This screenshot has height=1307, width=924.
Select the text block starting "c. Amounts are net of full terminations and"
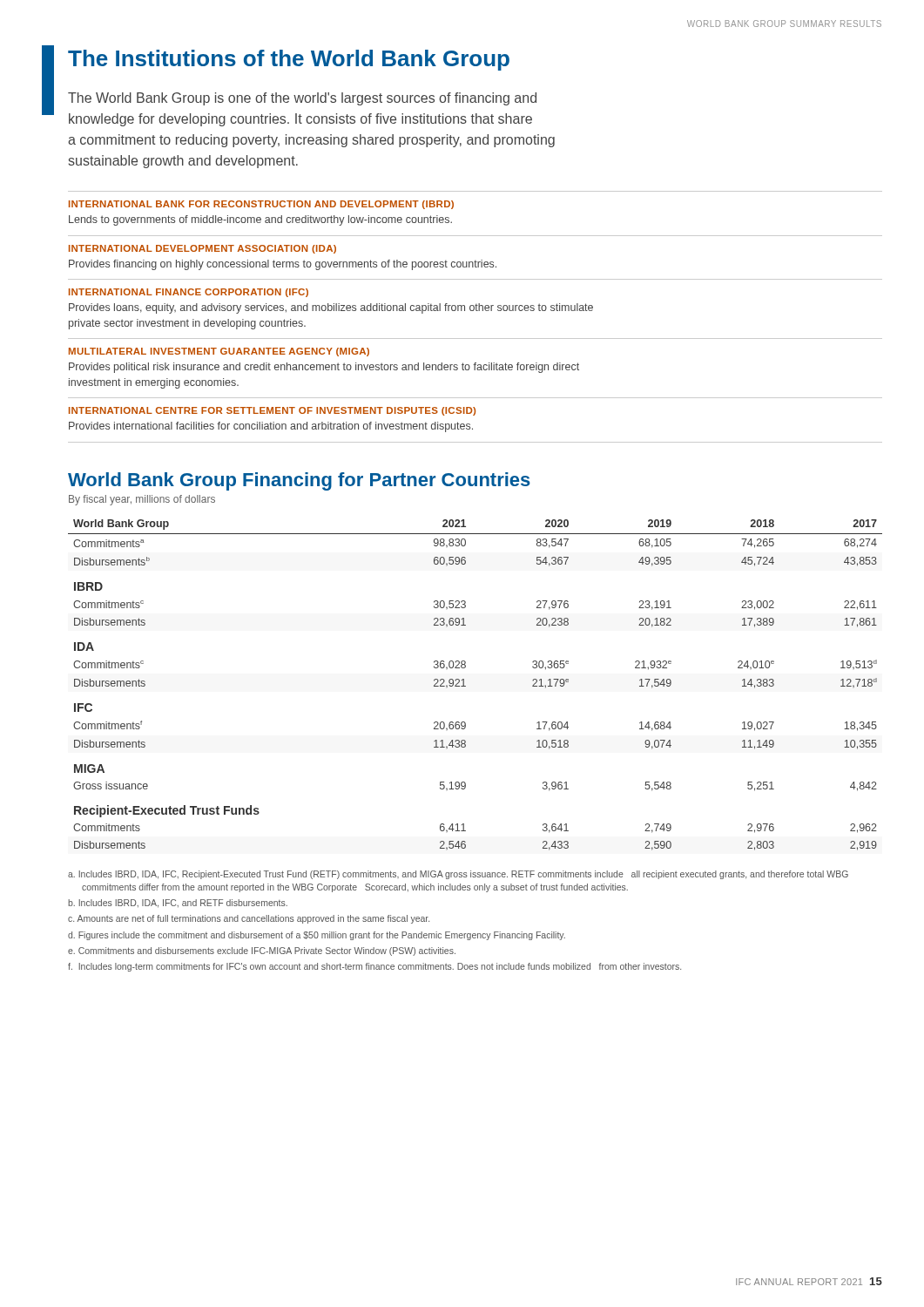pos(249,919)
